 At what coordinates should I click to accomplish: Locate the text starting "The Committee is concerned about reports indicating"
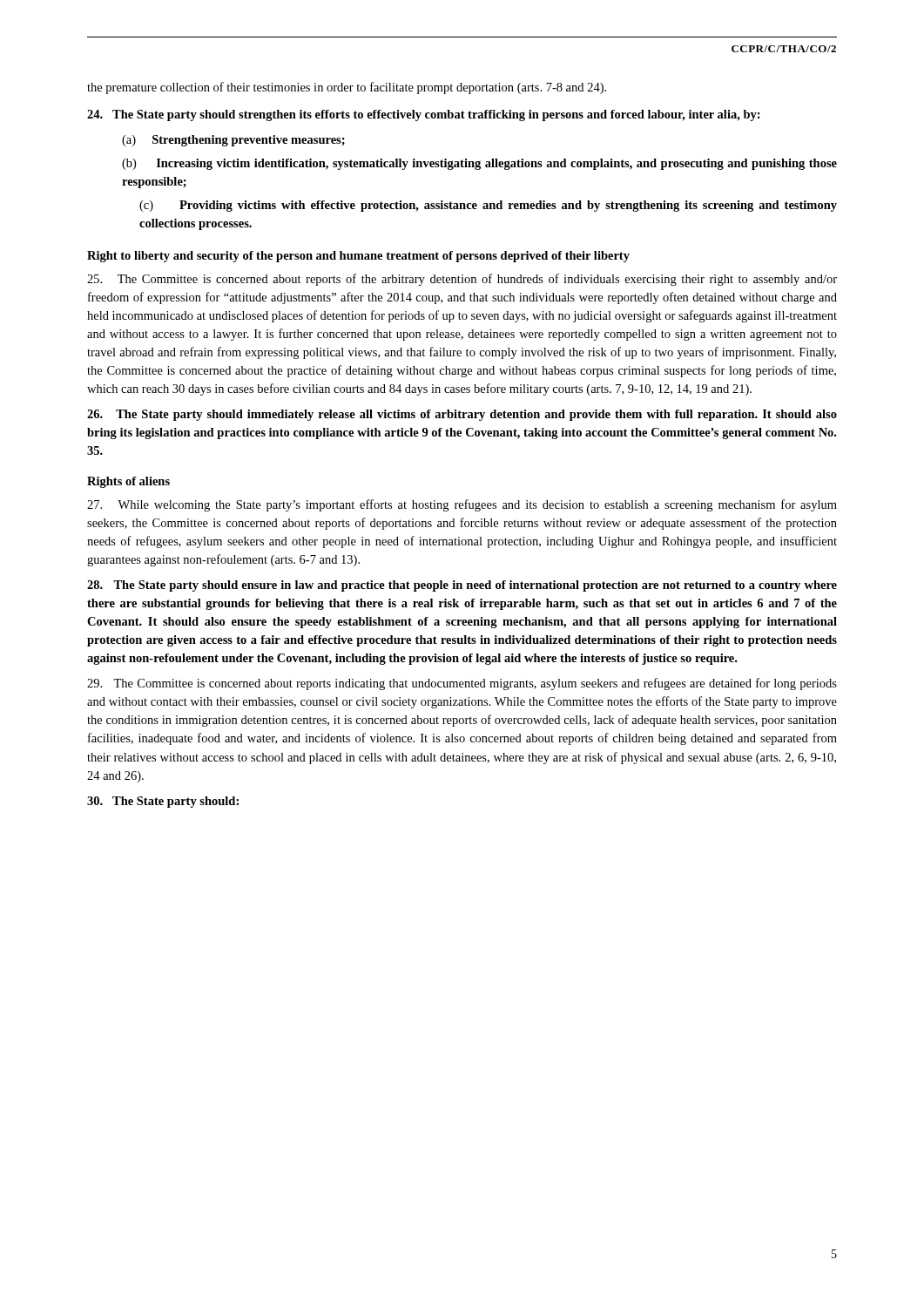(462, 729)
